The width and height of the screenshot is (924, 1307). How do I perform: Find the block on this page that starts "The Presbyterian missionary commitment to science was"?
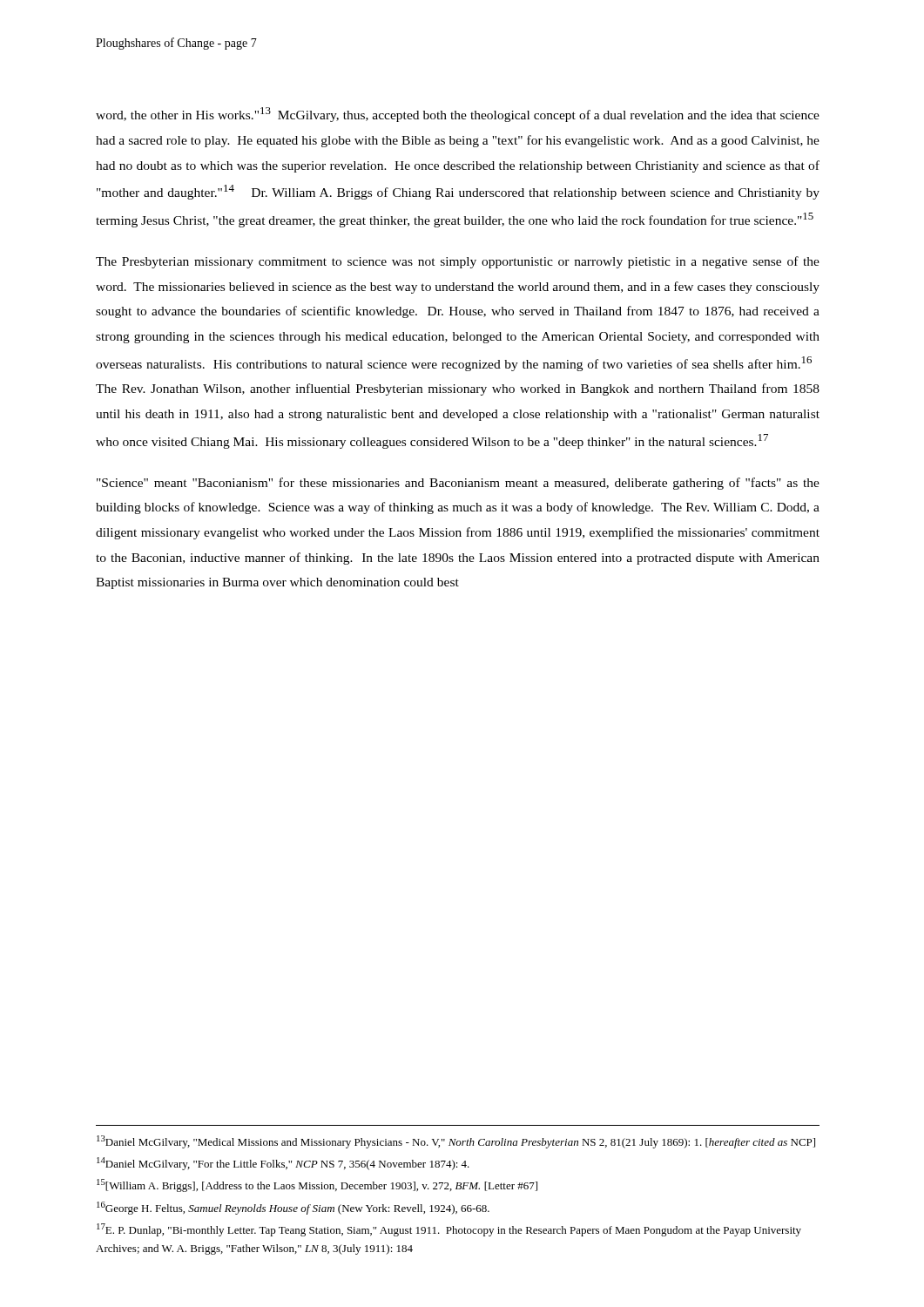[x=458, y=352]
